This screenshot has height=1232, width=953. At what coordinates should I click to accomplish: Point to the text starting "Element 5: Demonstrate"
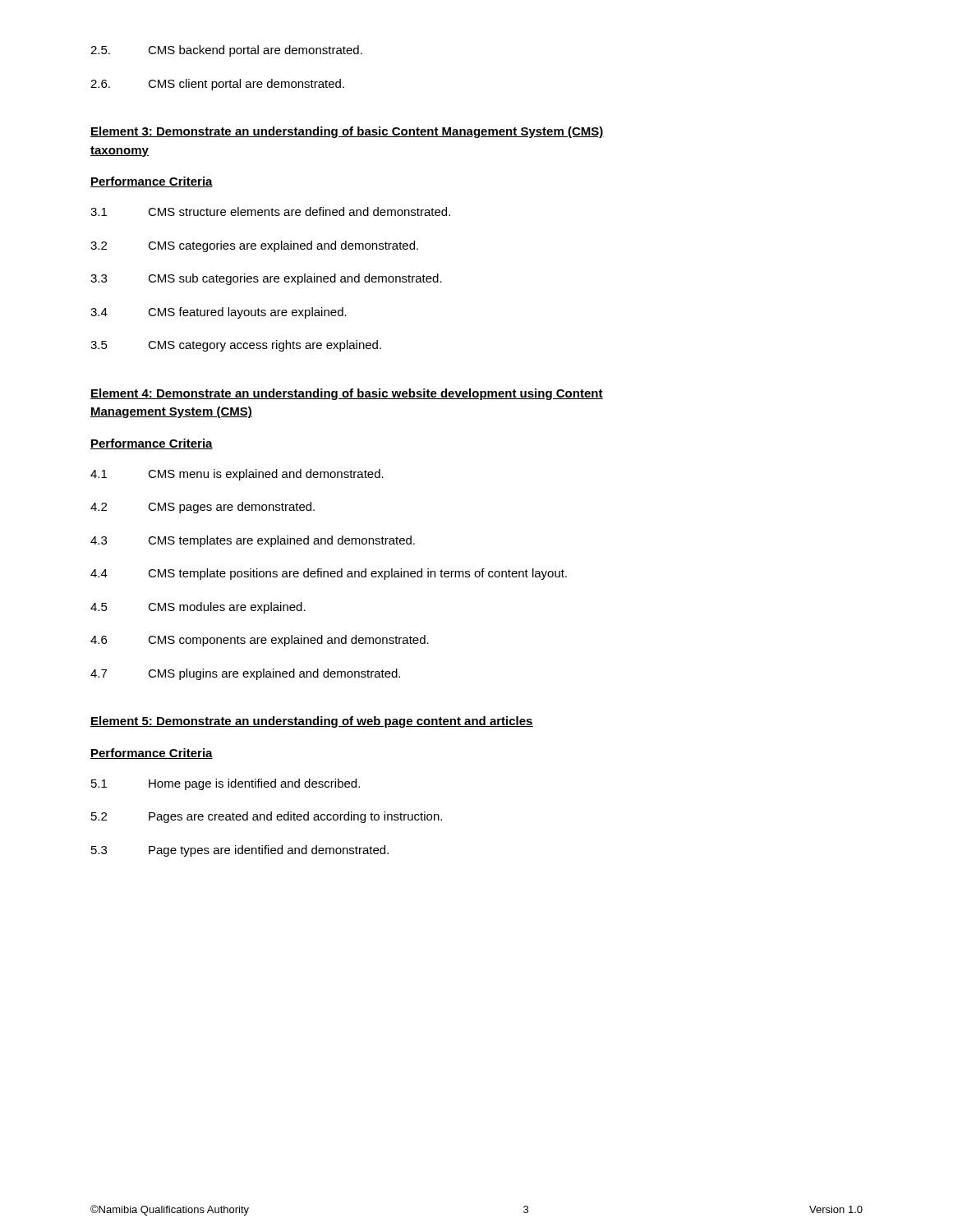312,721
